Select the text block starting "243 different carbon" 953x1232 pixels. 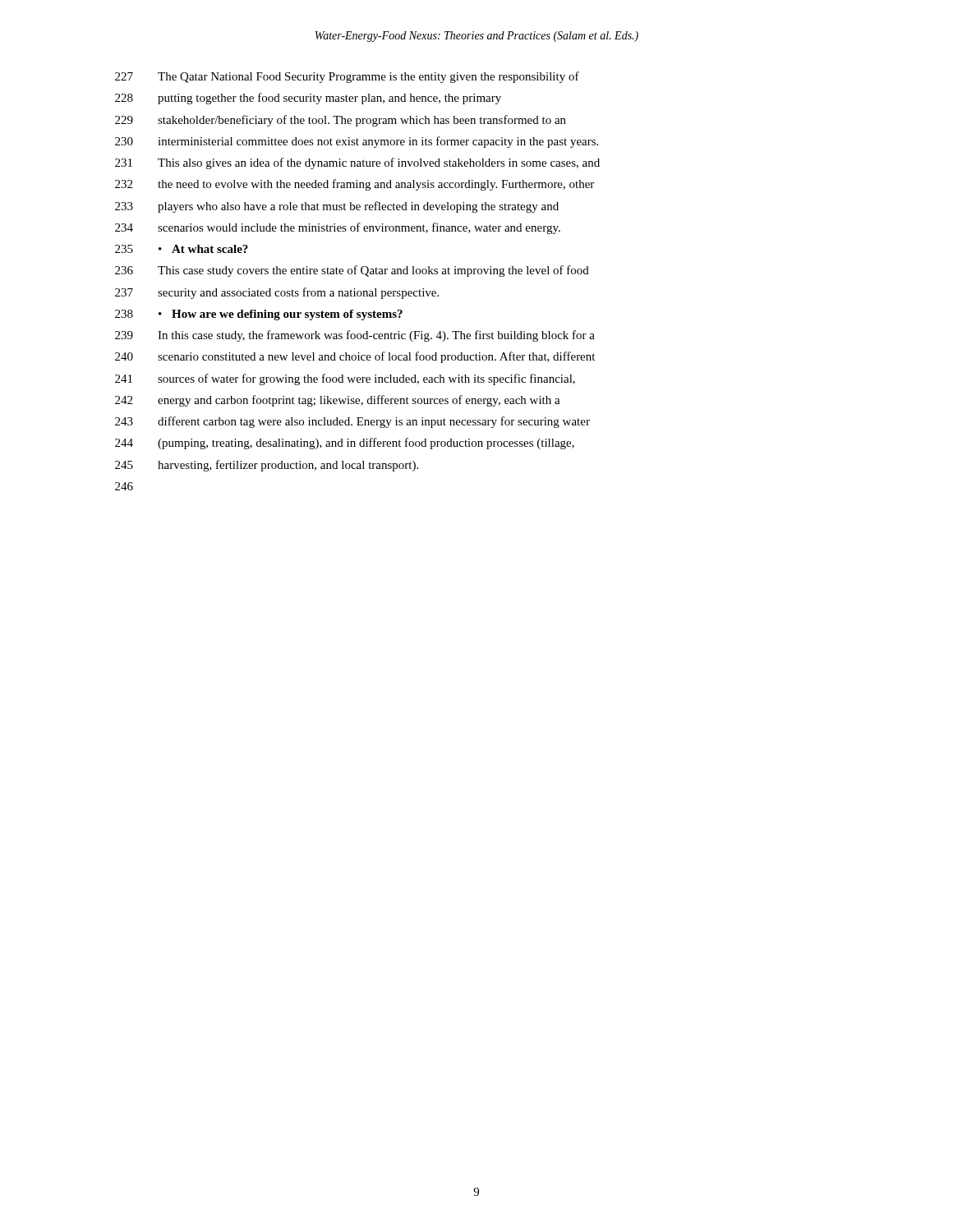pyautogui.click(x=489, y=421)
